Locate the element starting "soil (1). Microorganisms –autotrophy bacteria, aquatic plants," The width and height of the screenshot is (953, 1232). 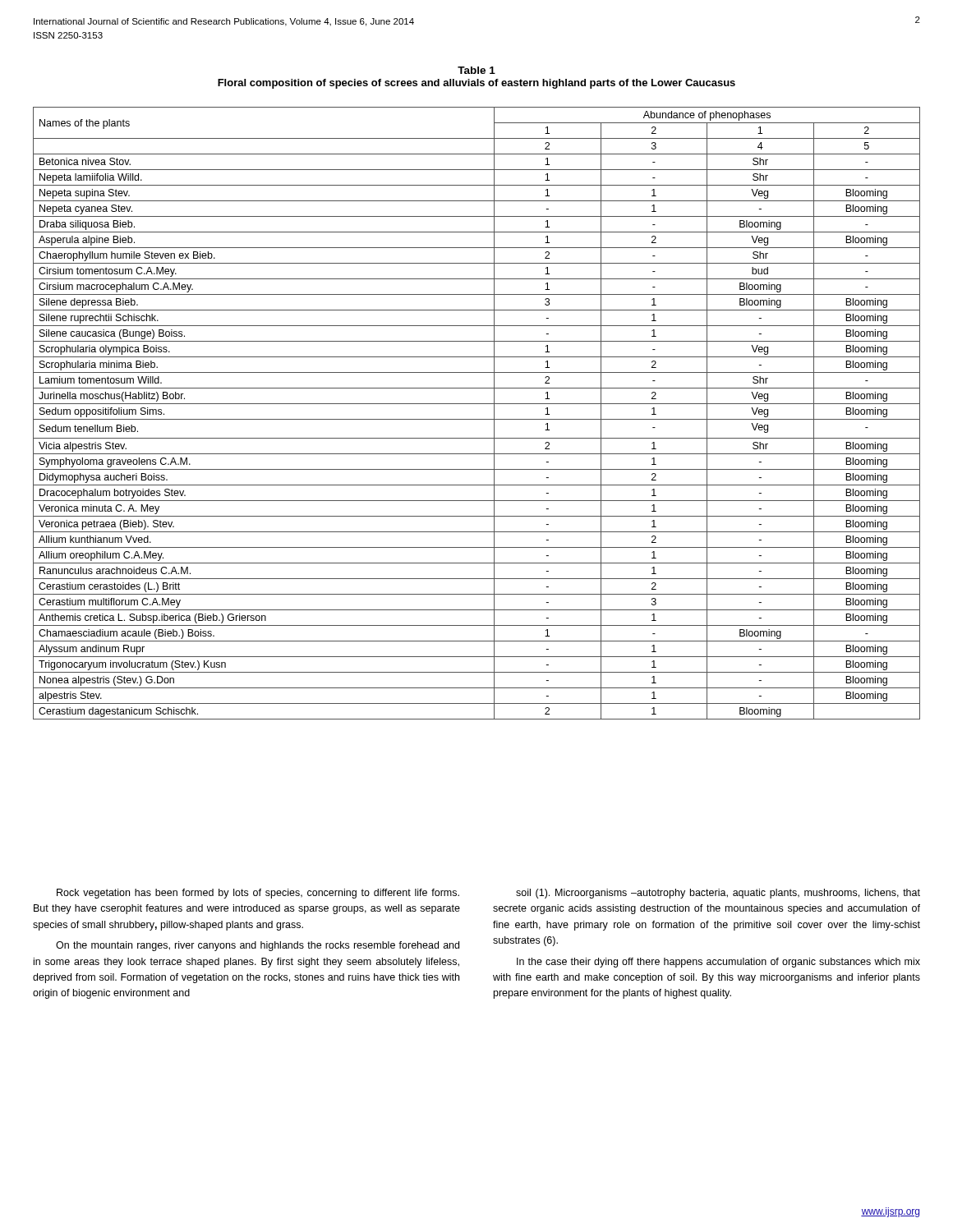718,894
